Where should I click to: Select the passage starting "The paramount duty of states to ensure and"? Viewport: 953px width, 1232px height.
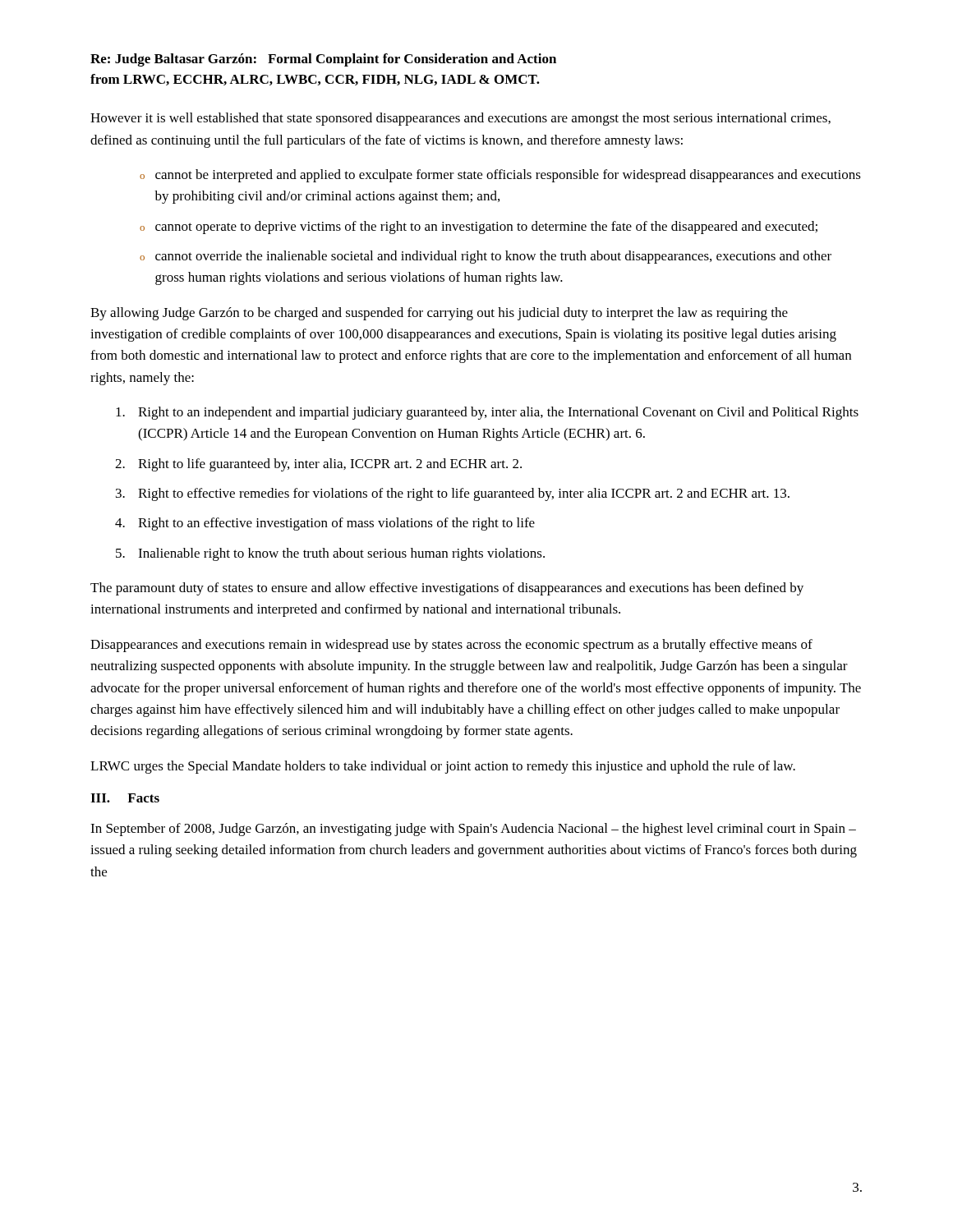[x=447, y=599]
